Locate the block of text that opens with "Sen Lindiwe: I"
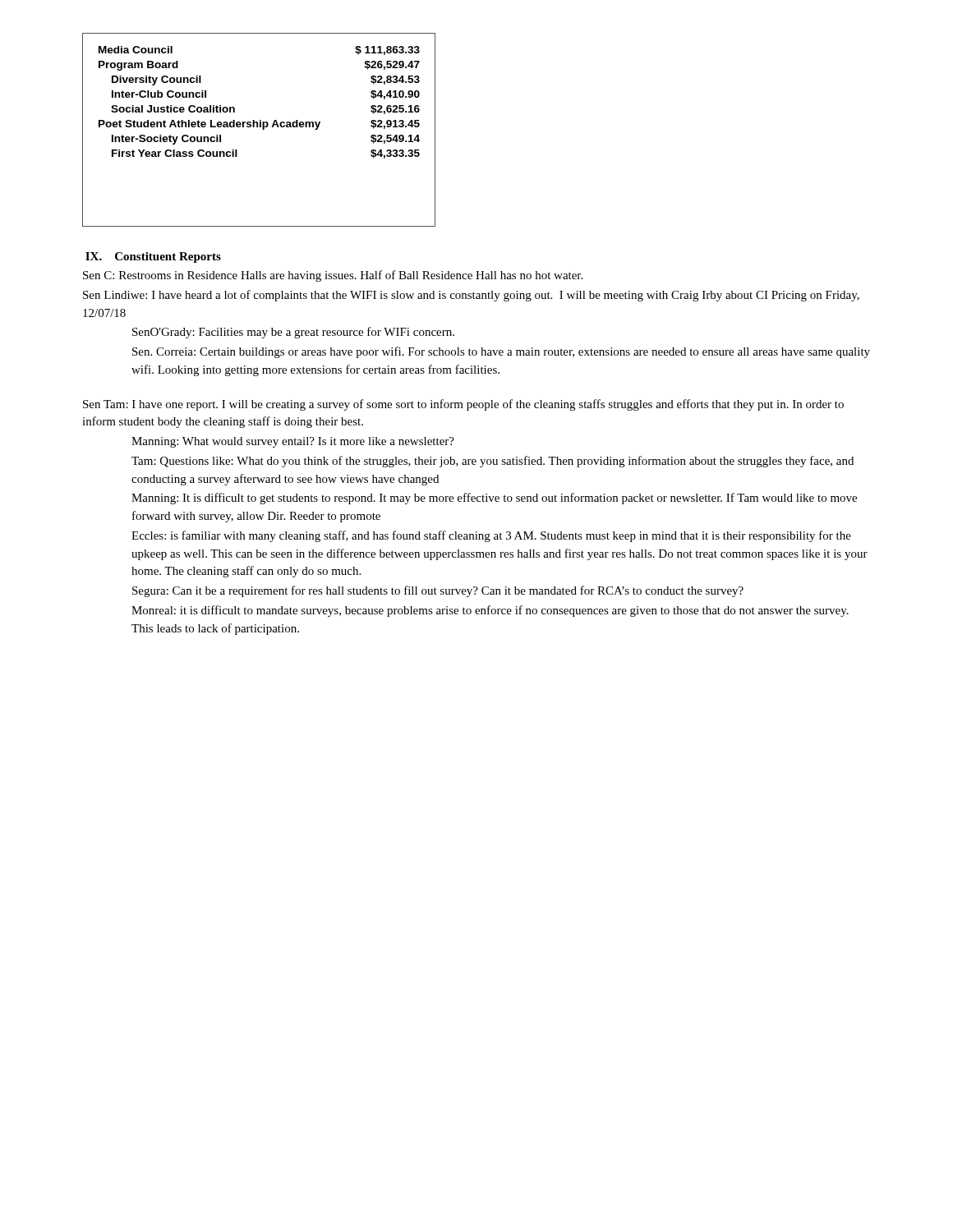Screen dimensions: 1232x953 click(471, 304)
